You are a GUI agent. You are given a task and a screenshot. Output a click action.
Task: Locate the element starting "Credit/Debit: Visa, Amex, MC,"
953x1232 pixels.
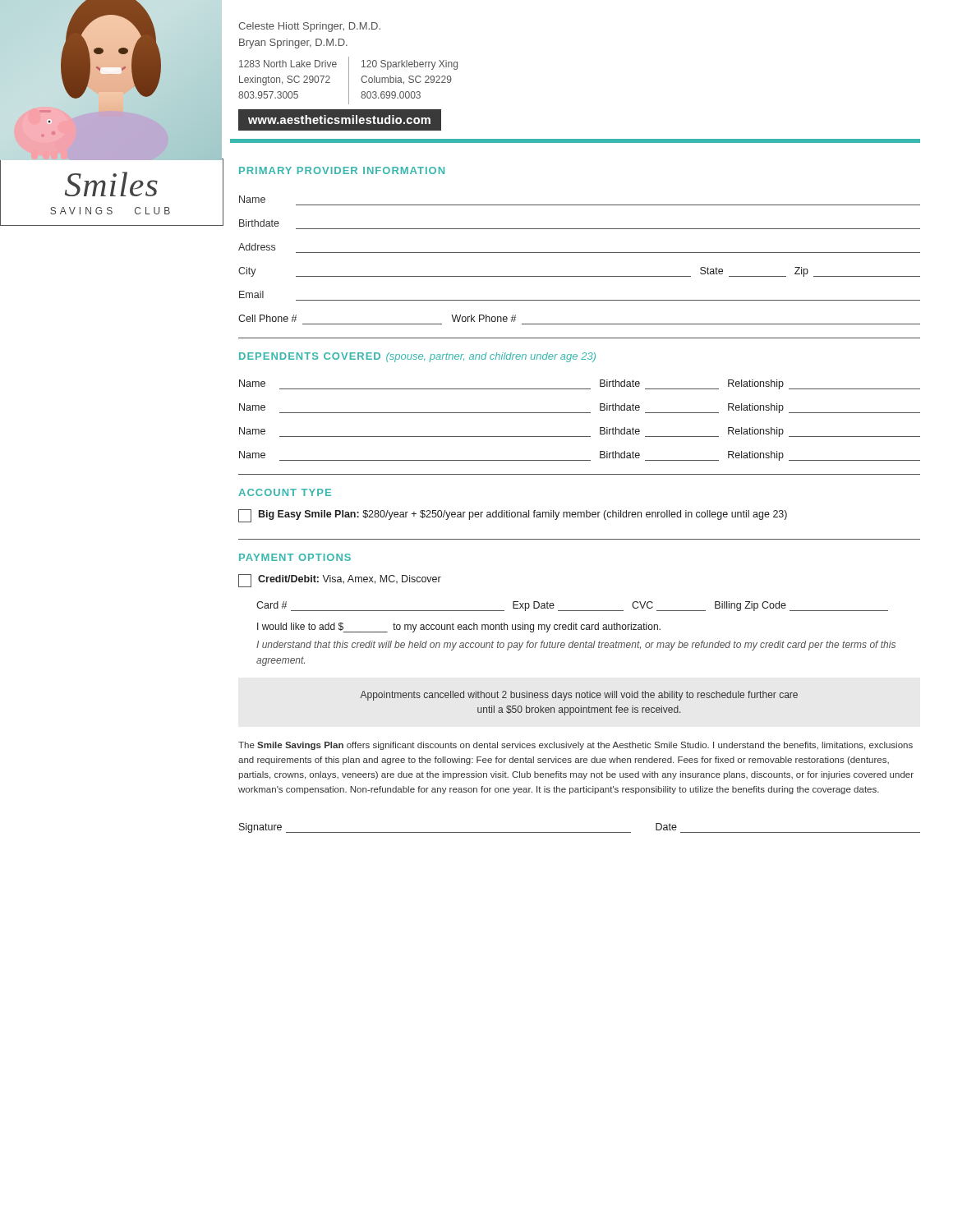tap(340, 580)
